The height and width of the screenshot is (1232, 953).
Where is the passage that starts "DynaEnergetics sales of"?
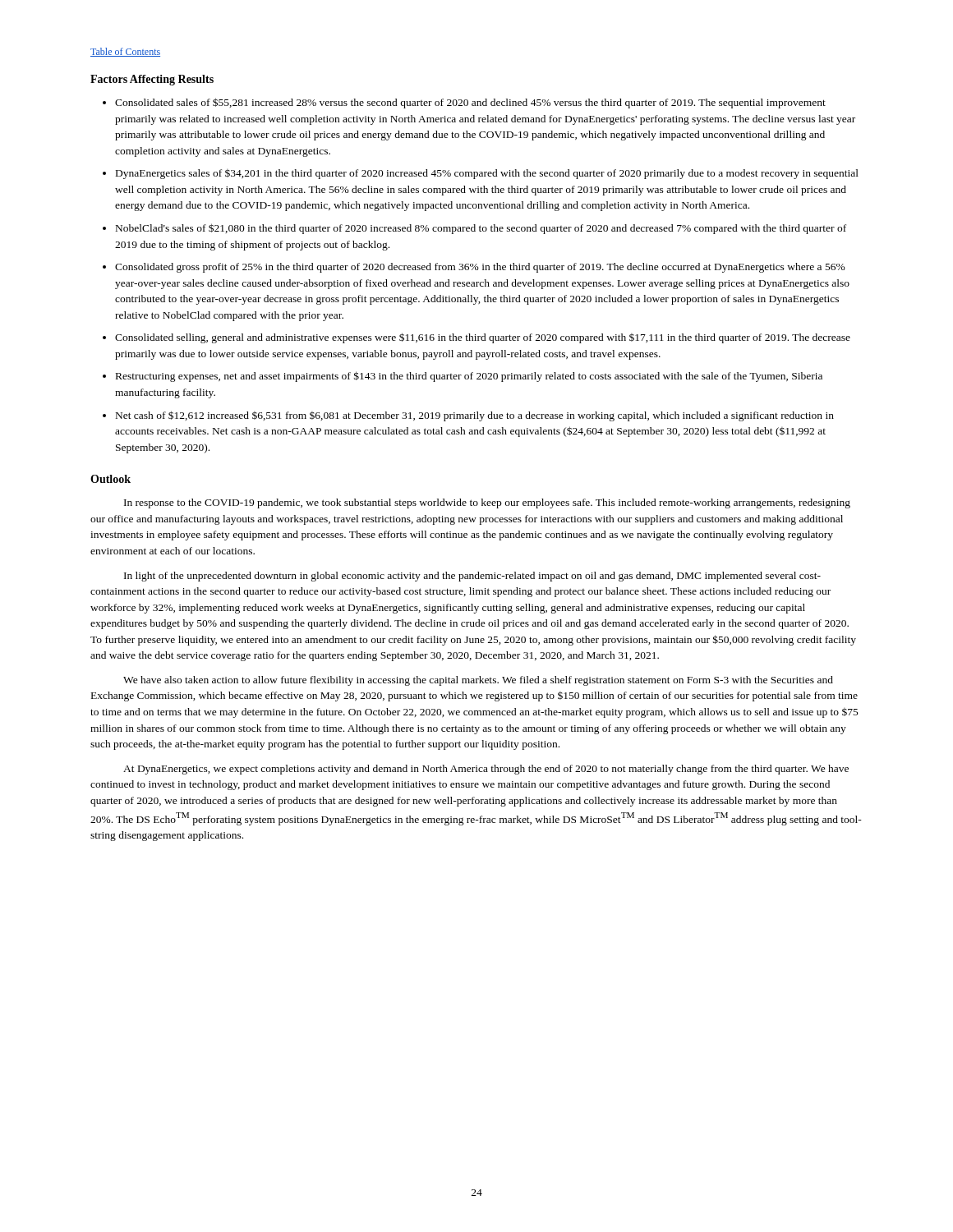pos(487,189)
